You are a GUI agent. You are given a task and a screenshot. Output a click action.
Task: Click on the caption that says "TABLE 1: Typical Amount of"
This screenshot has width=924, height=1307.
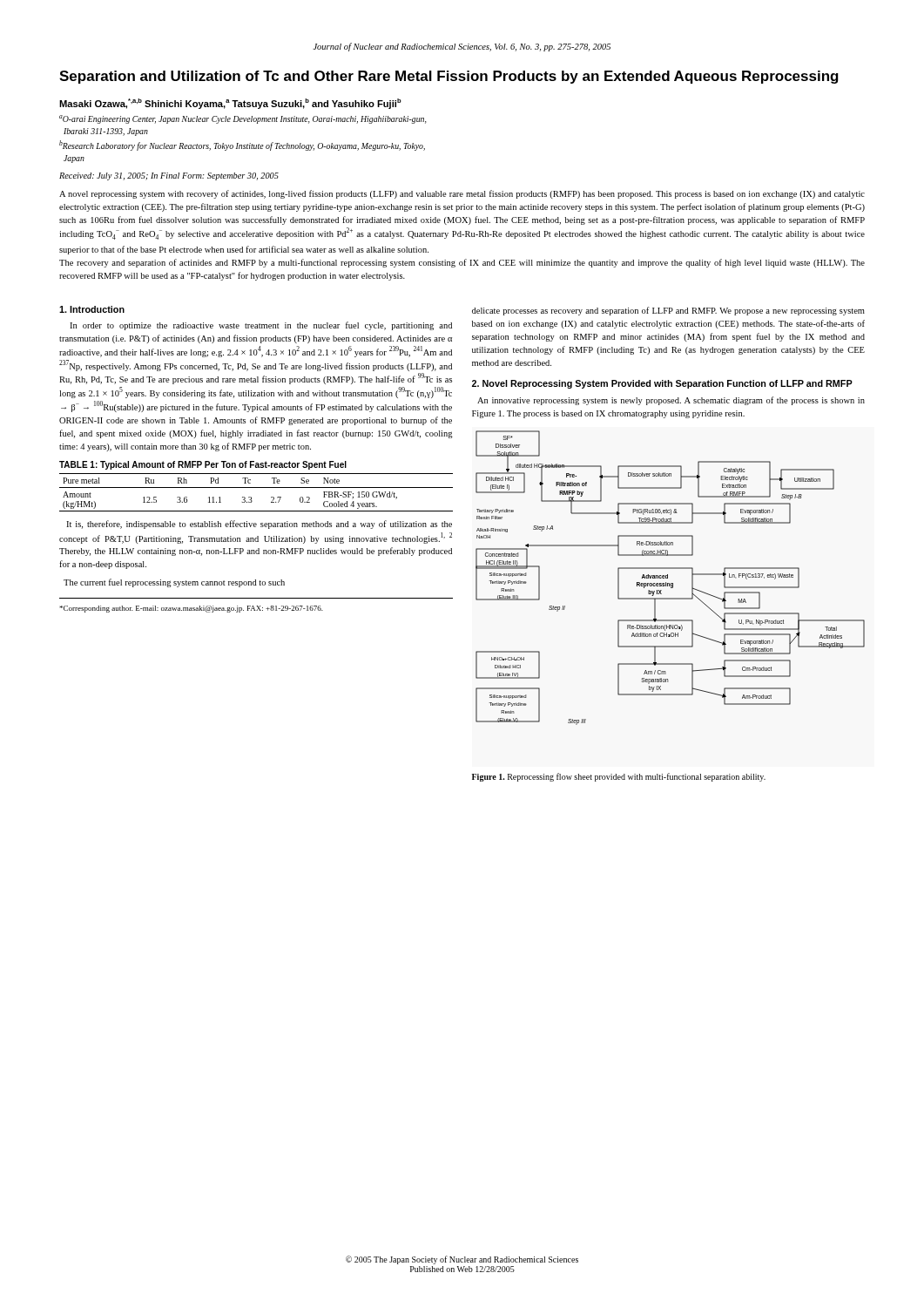(203, 465)
